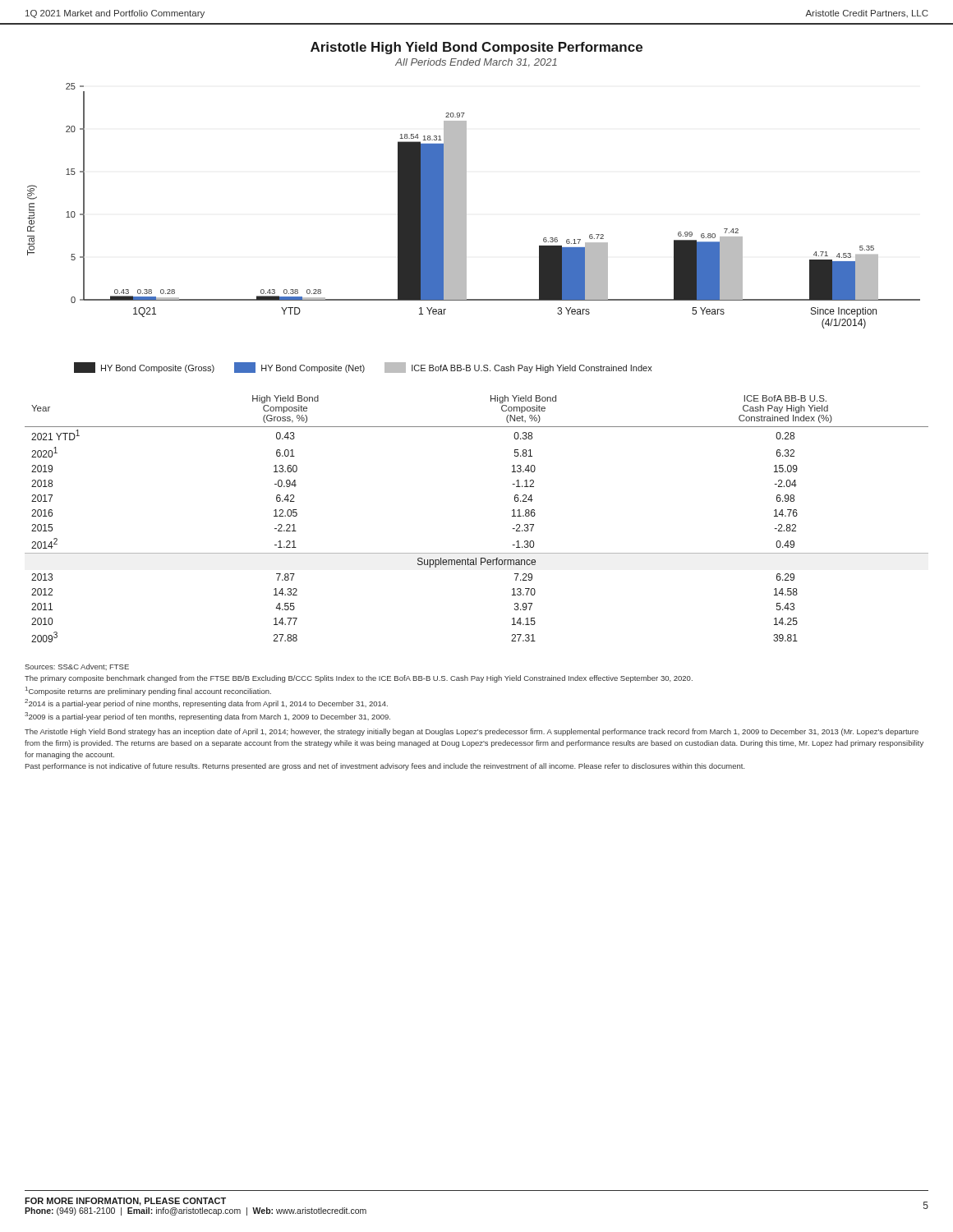This screenshot has width=953, height=1232.
Task: Locate the table with the text "Supplemental Performance"
Action: coord(476,519)
